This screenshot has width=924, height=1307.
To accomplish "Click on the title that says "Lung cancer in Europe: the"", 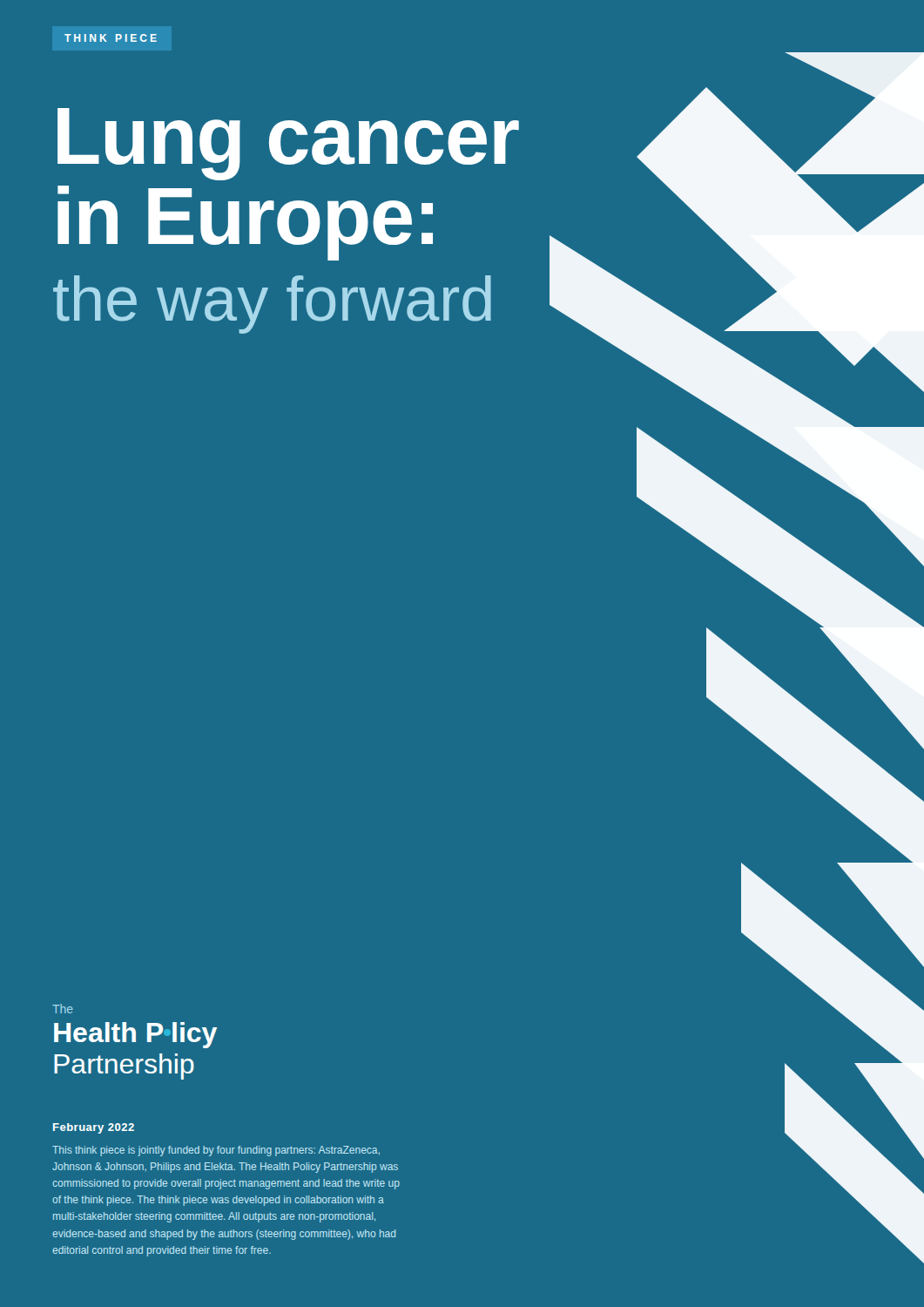I will tap(305, 215).
